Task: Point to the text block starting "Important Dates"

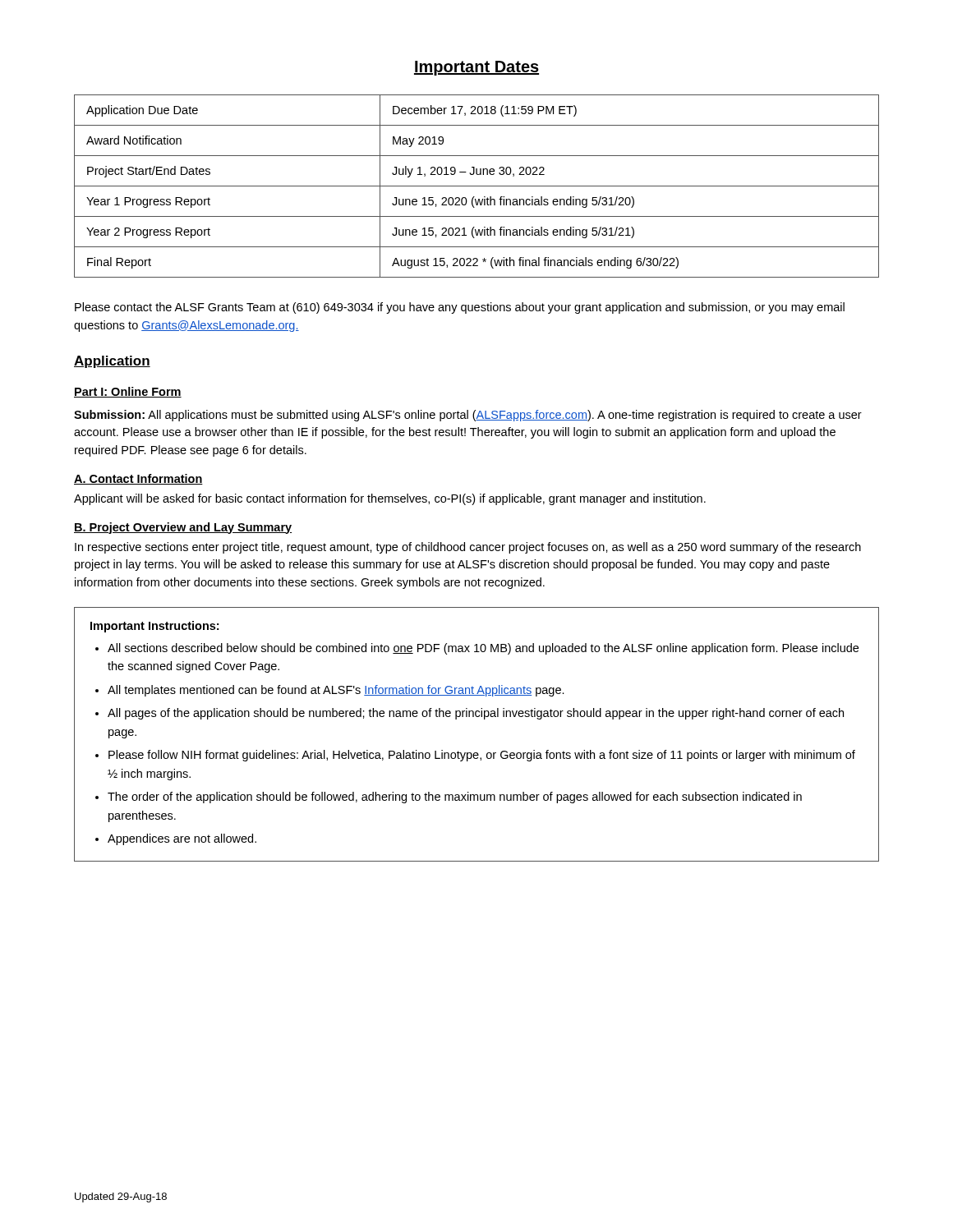Action: pos(476,67)
